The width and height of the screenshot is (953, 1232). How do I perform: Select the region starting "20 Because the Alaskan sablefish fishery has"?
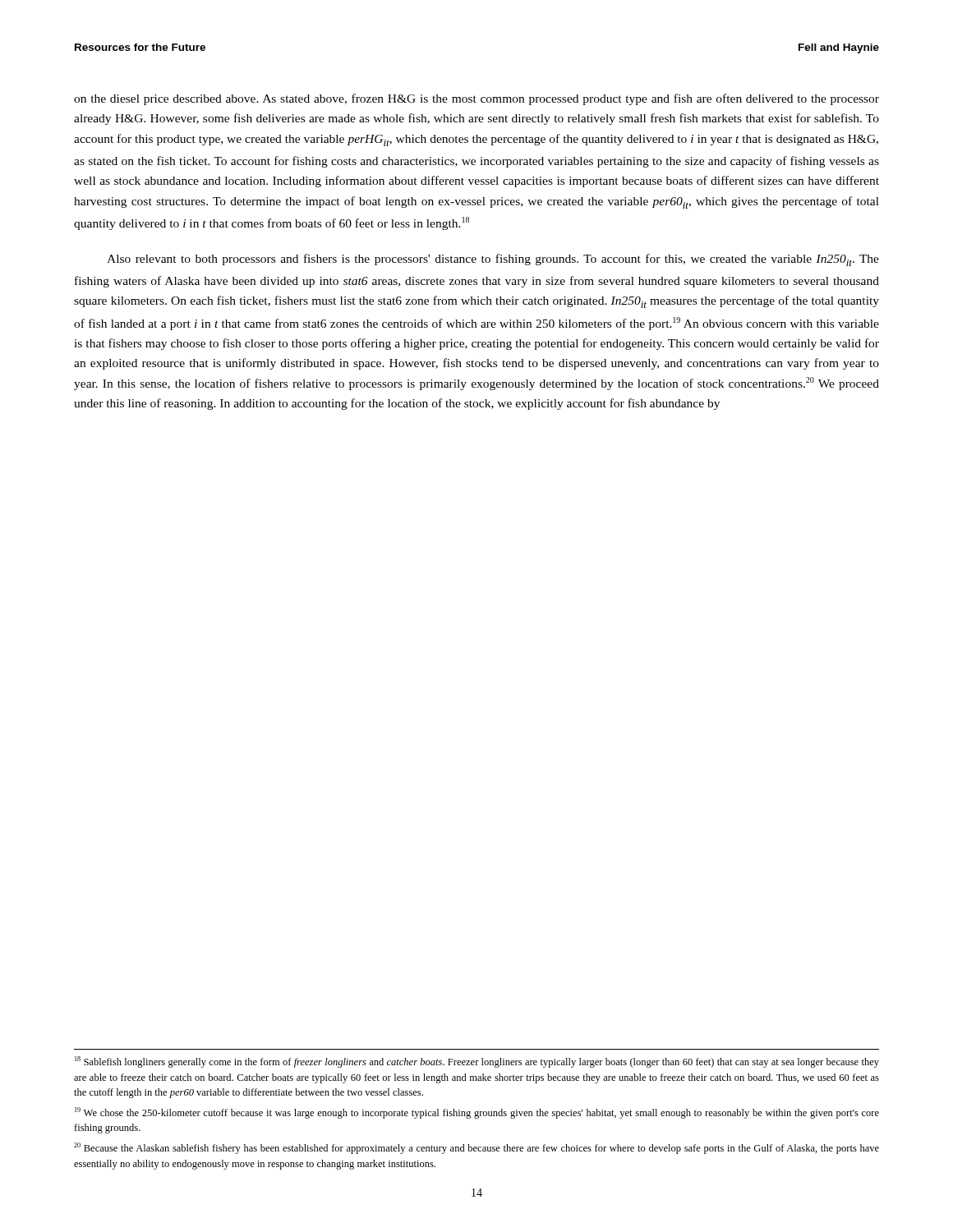(476, 1155)
